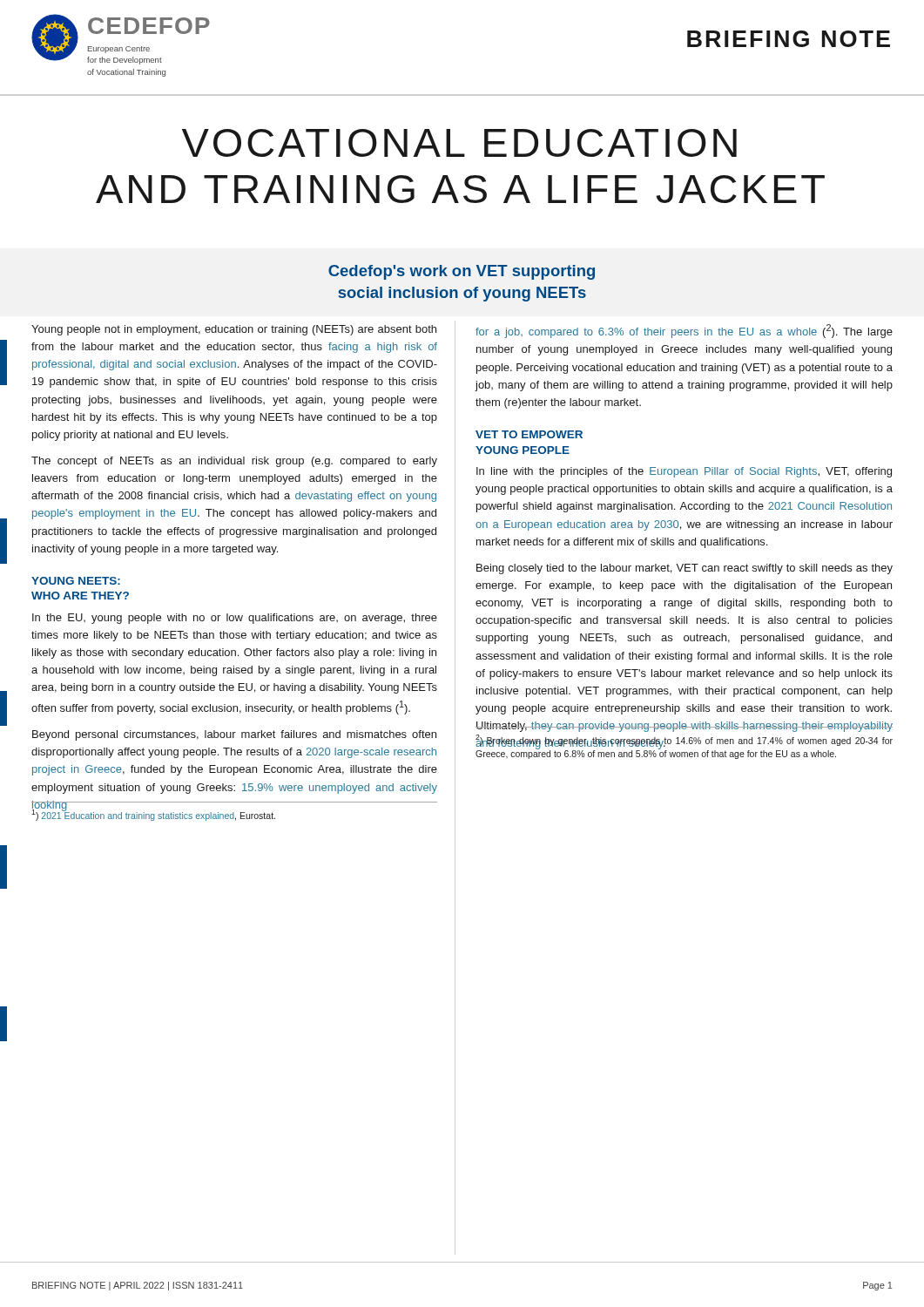Find the section header that reads "VET TO EMPOWERYOUNG PEOPLE"
Image resolution: width=924 pixels, height=1307 pixels.
click(x=529, y=434)
